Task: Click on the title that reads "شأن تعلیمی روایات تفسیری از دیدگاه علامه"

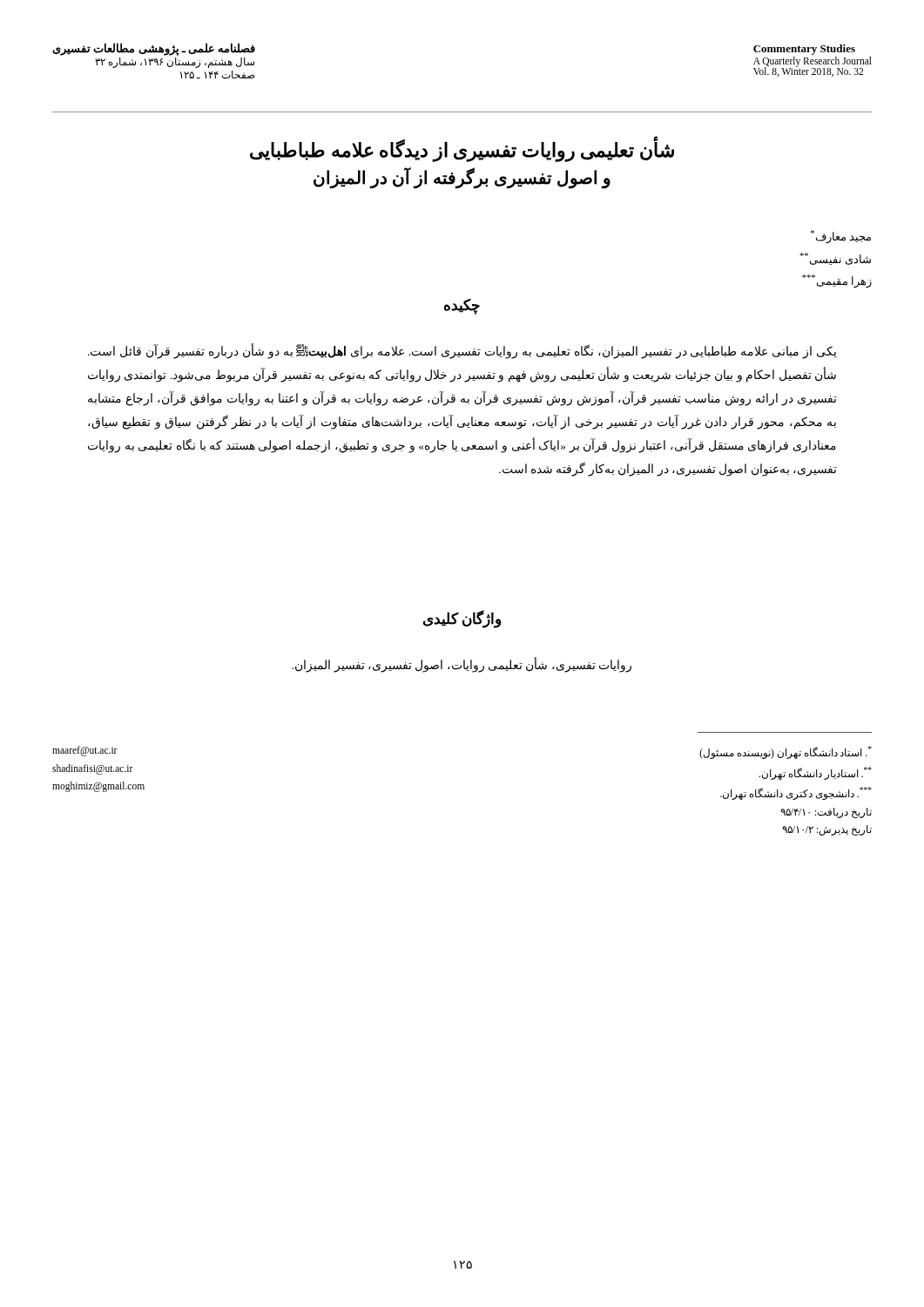Action: coord(462,164)
